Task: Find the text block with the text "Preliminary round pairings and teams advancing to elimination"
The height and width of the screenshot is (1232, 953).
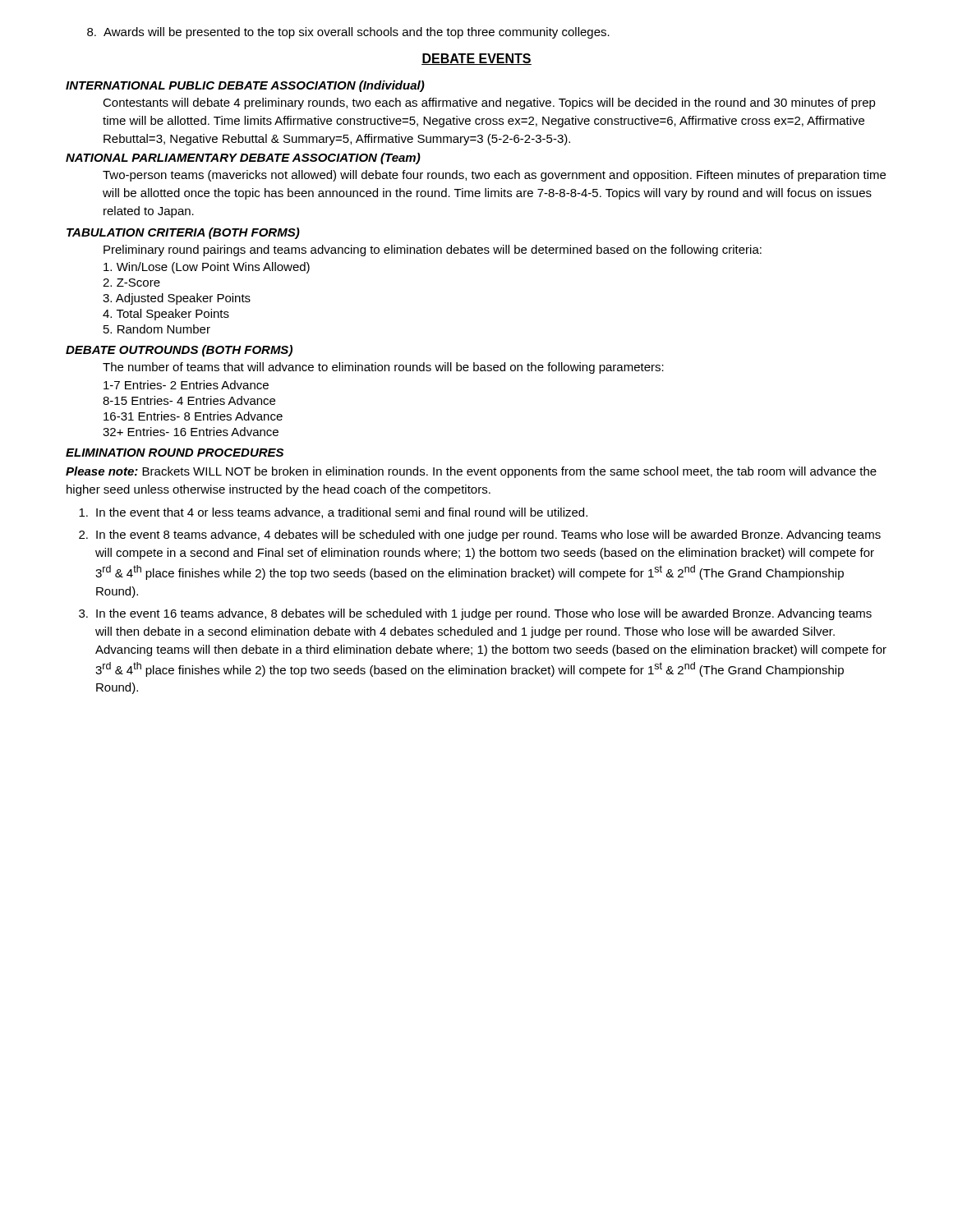Action: pos(495,249)
